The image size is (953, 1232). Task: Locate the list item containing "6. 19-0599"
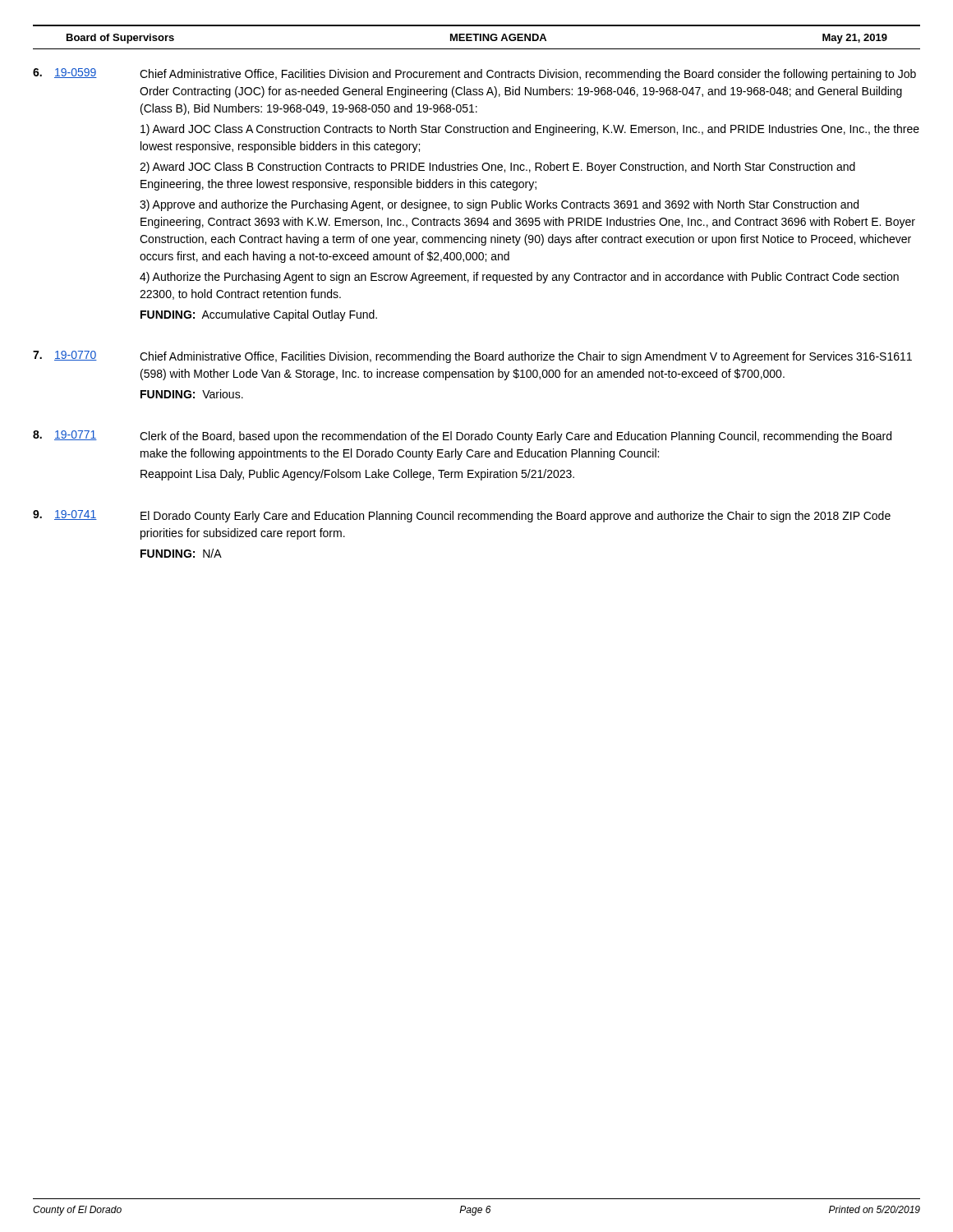tap(65, 72)
